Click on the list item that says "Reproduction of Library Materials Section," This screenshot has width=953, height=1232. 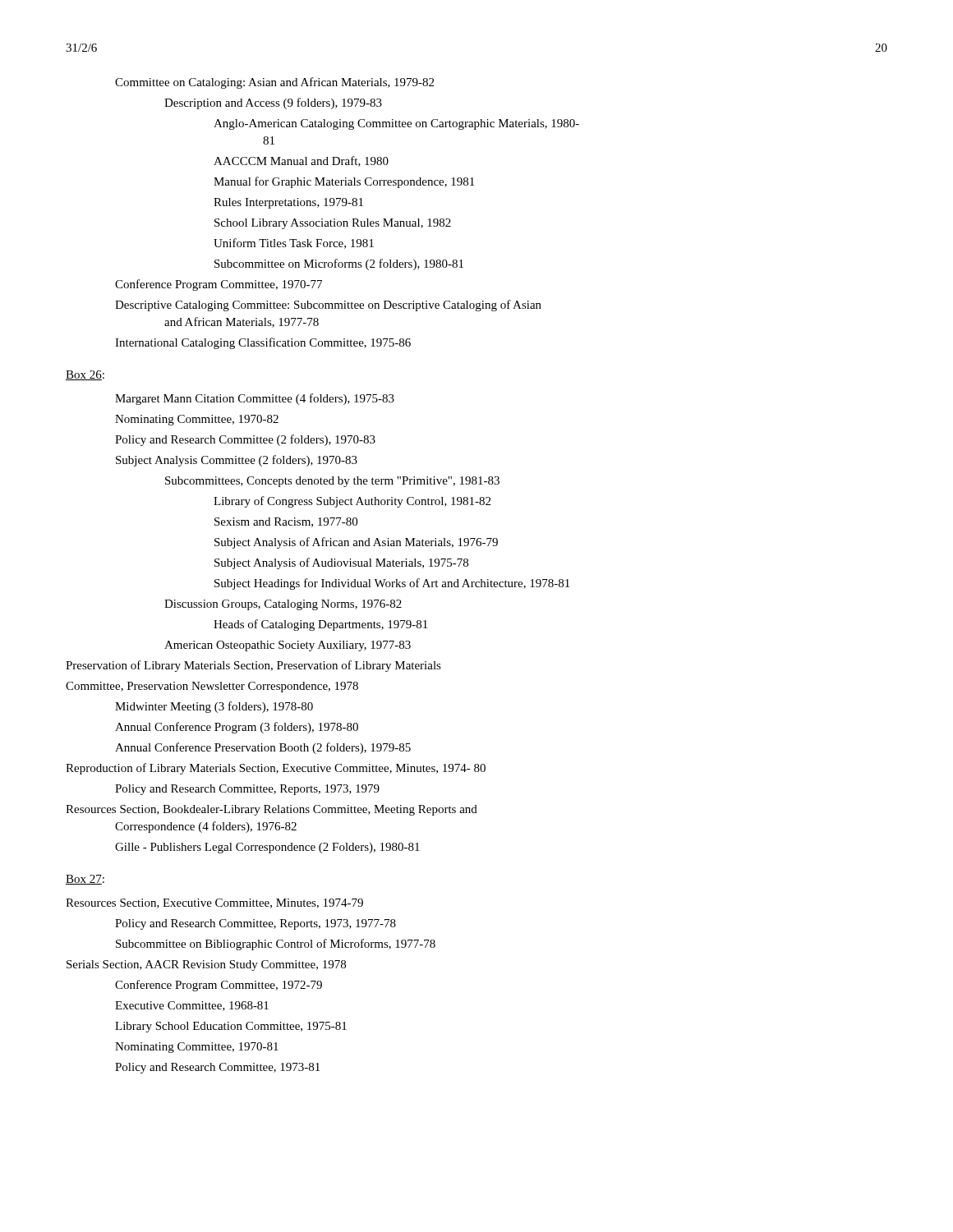(476, 768)
